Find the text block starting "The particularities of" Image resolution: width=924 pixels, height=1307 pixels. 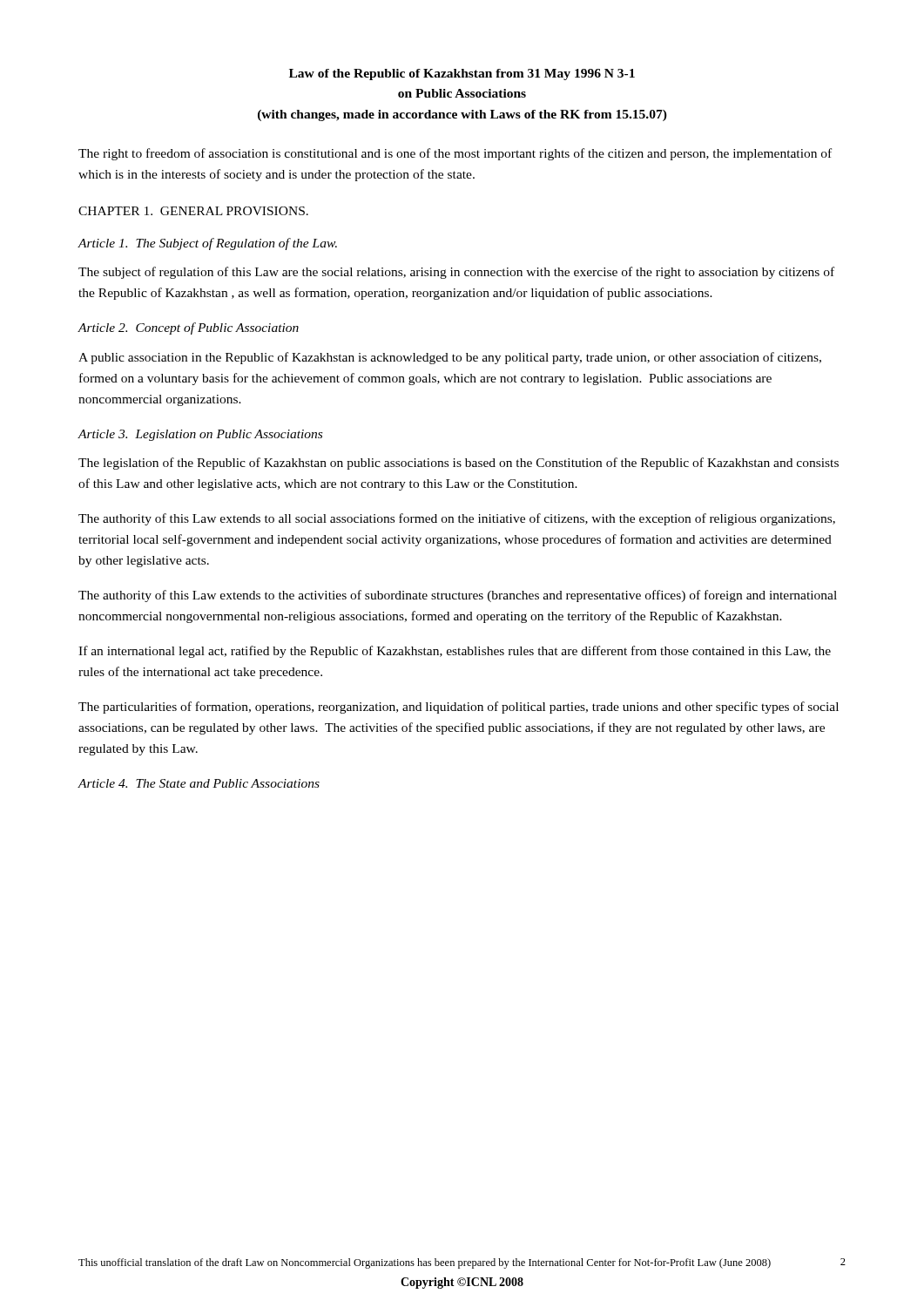459,727
